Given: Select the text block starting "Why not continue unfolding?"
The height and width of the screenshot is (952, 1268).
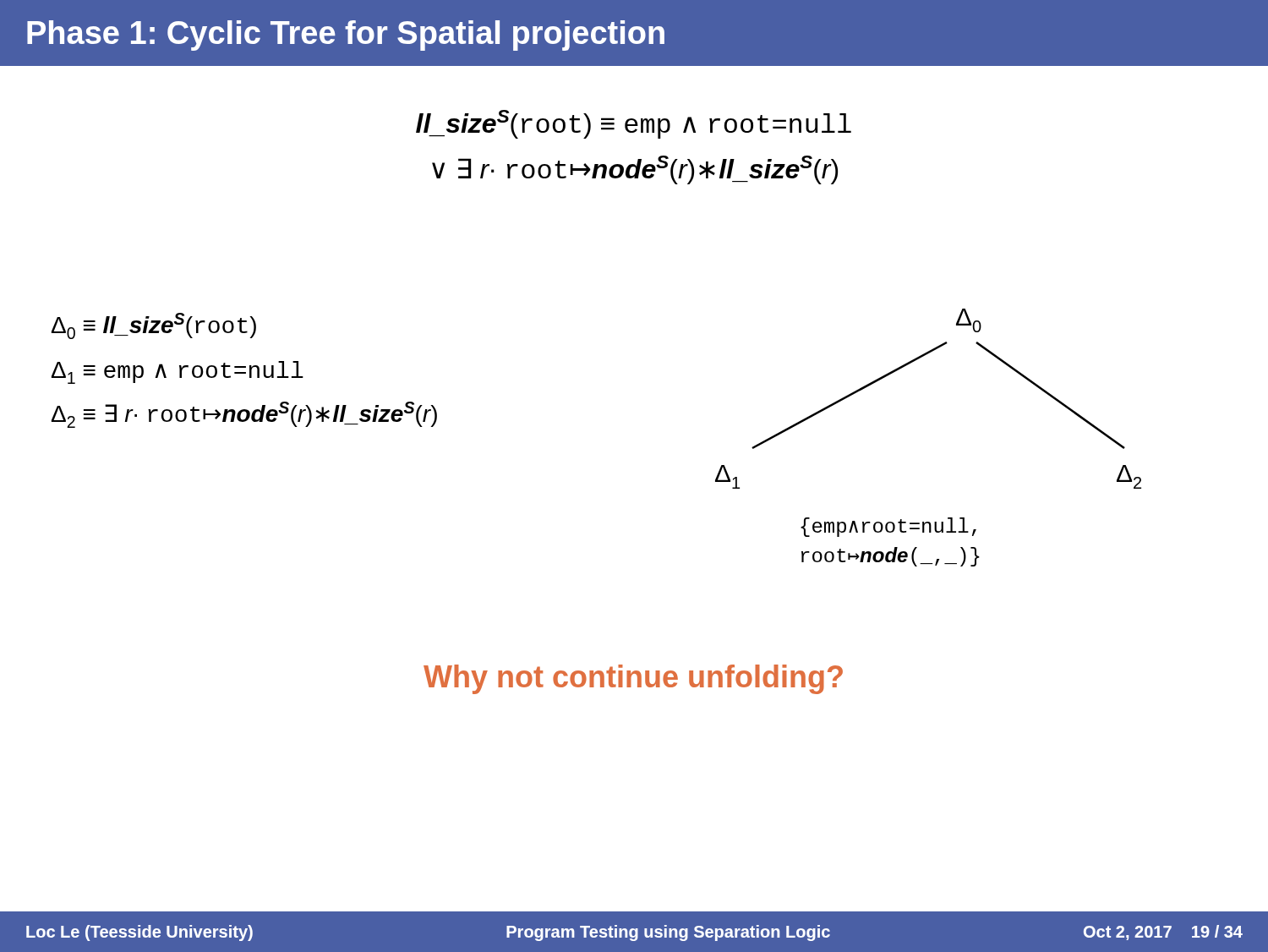Looking at the screenshot, I should [634, 677].
